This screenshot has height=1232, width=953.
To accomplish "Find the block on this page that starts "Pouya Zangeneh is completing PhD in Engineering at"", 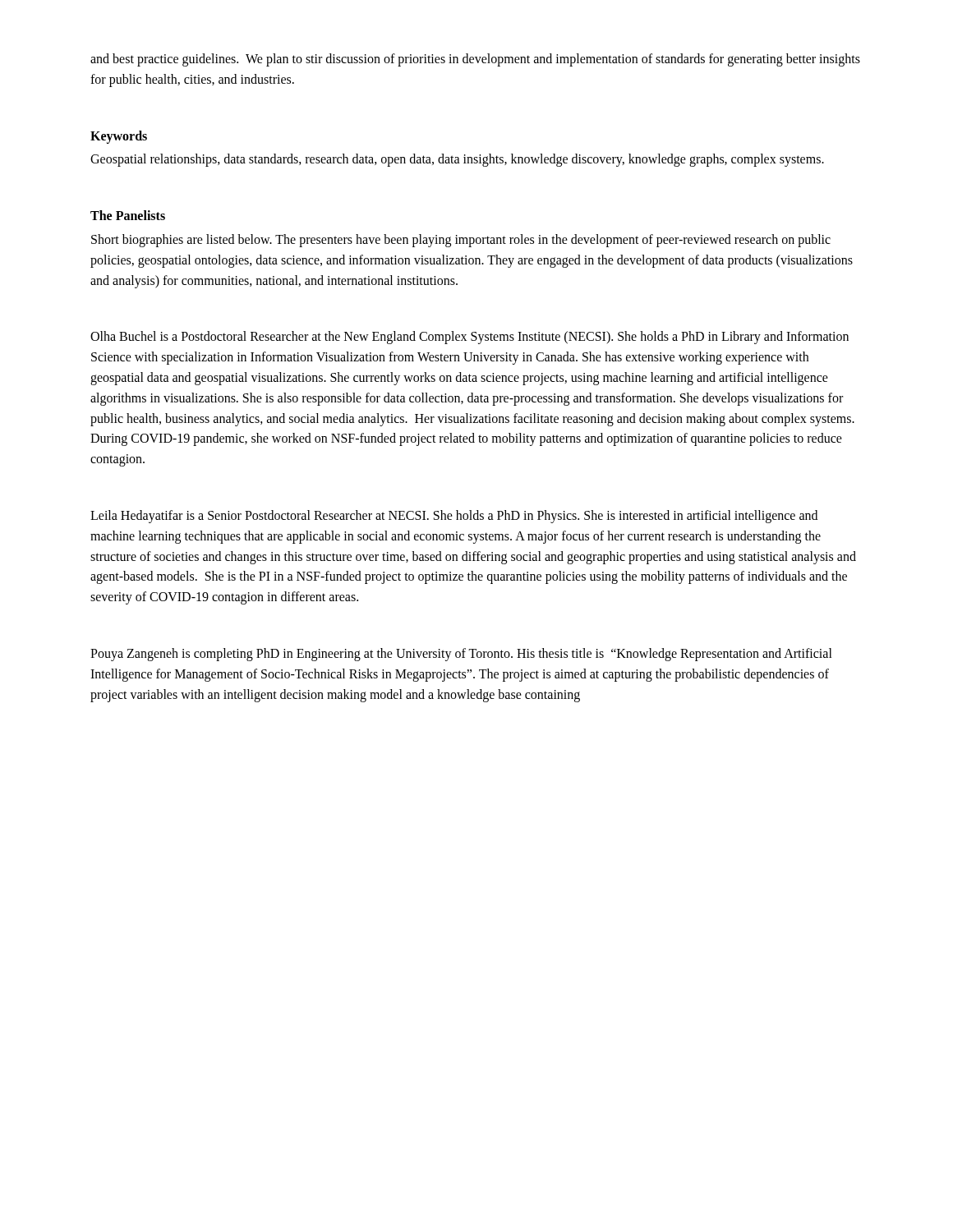I will coord(461,674).
